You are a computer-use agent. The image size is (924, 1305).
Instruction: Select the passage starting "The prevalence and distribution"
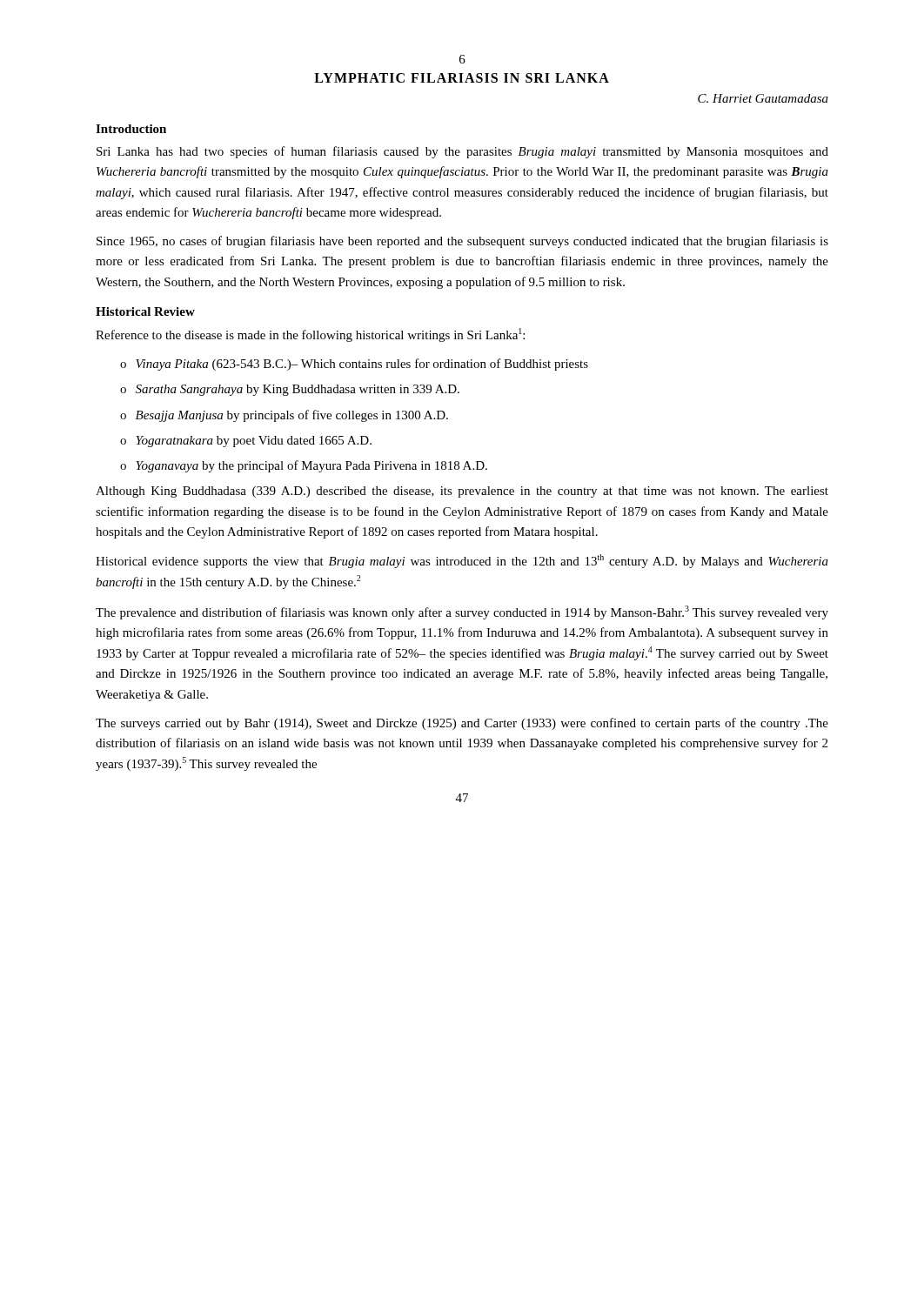pos(462,652)
